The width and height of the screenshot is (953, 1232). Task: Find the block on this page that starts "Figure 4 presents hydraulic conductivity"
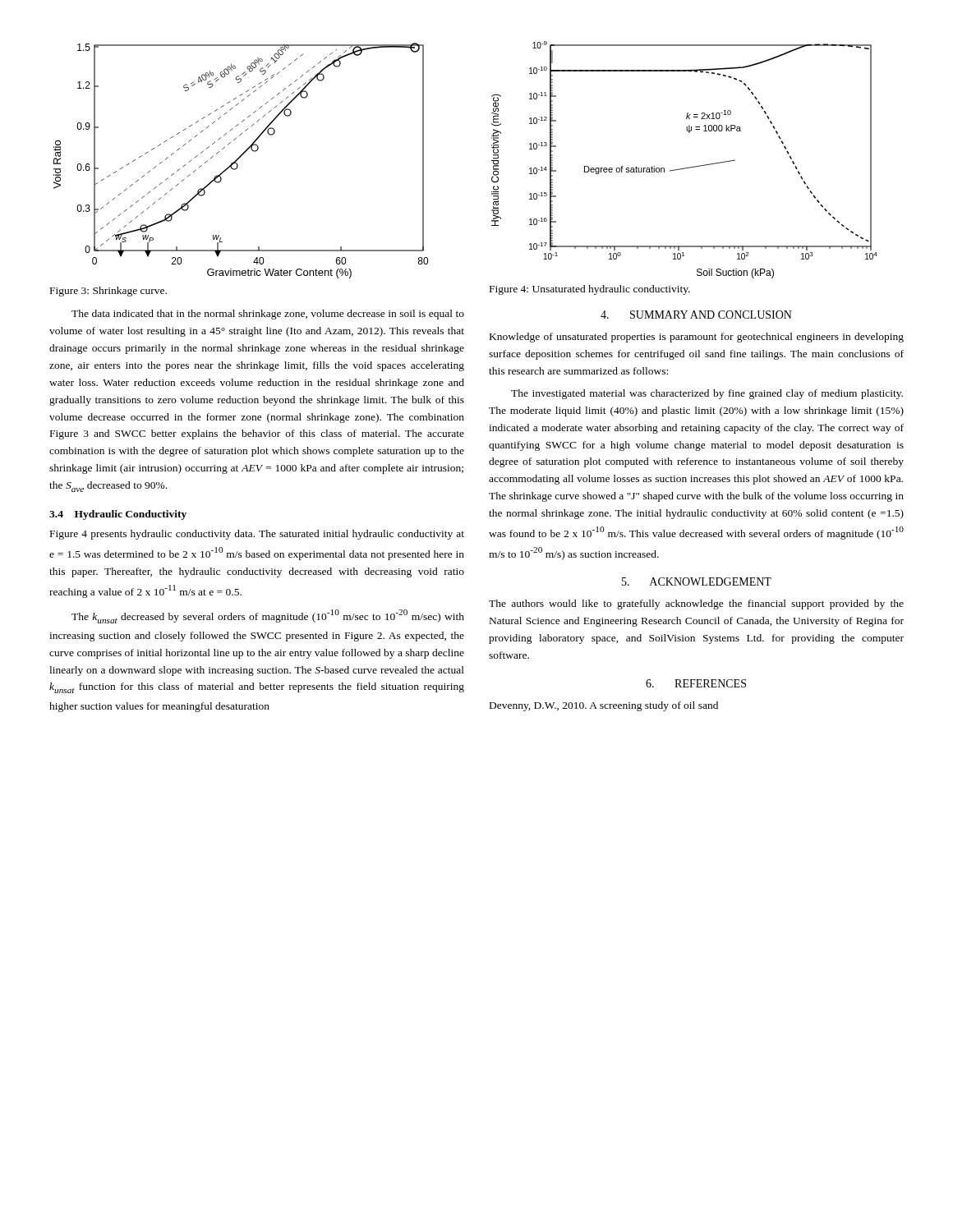pyautogui.click(x=257, y=620)
